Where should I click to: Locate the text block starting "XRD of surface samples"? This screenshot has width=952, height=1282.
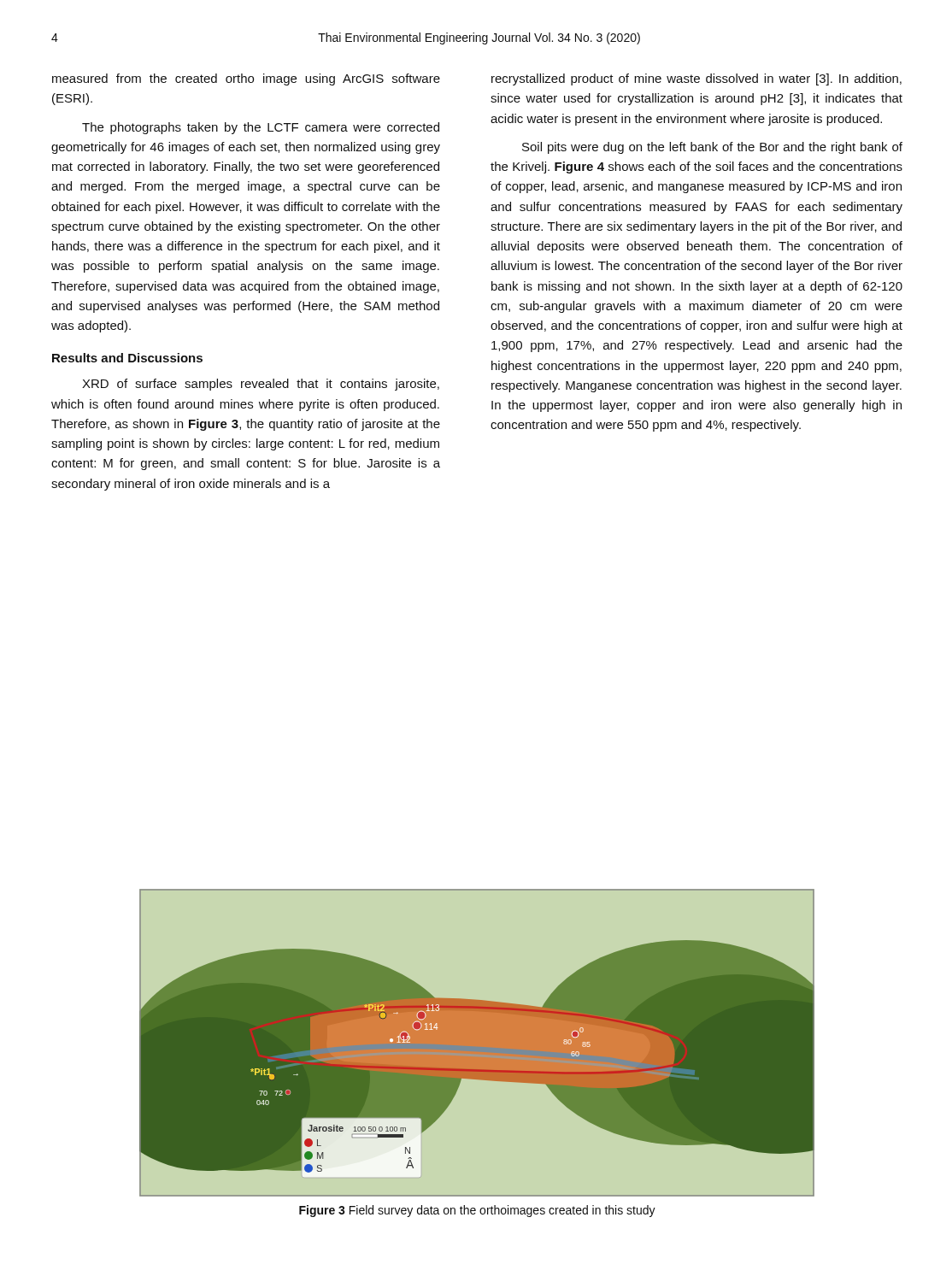pyautogui.click(x=246, y=433)
